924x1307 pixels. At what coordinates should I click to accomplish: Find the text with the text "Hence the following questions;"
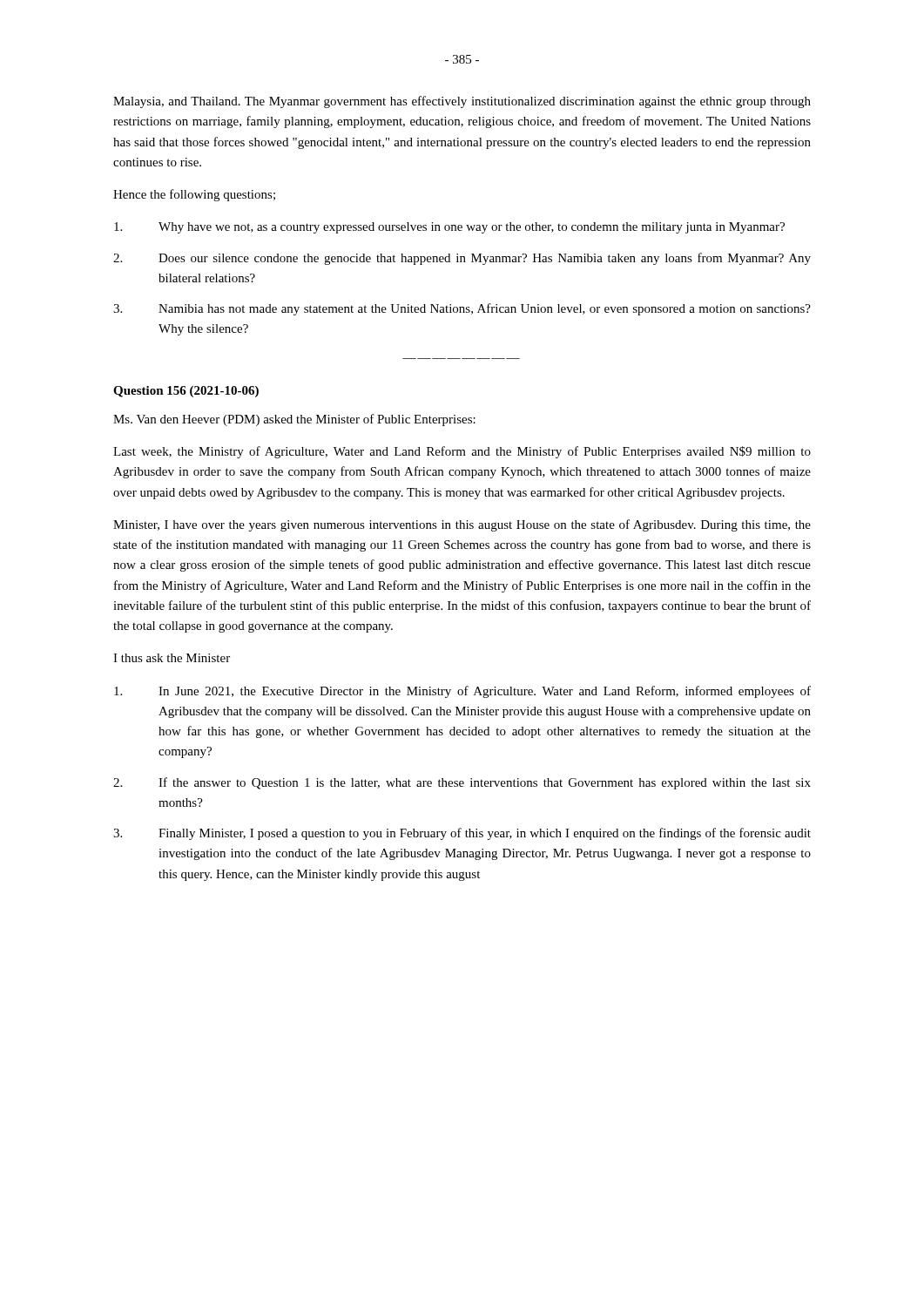(194, 195)
